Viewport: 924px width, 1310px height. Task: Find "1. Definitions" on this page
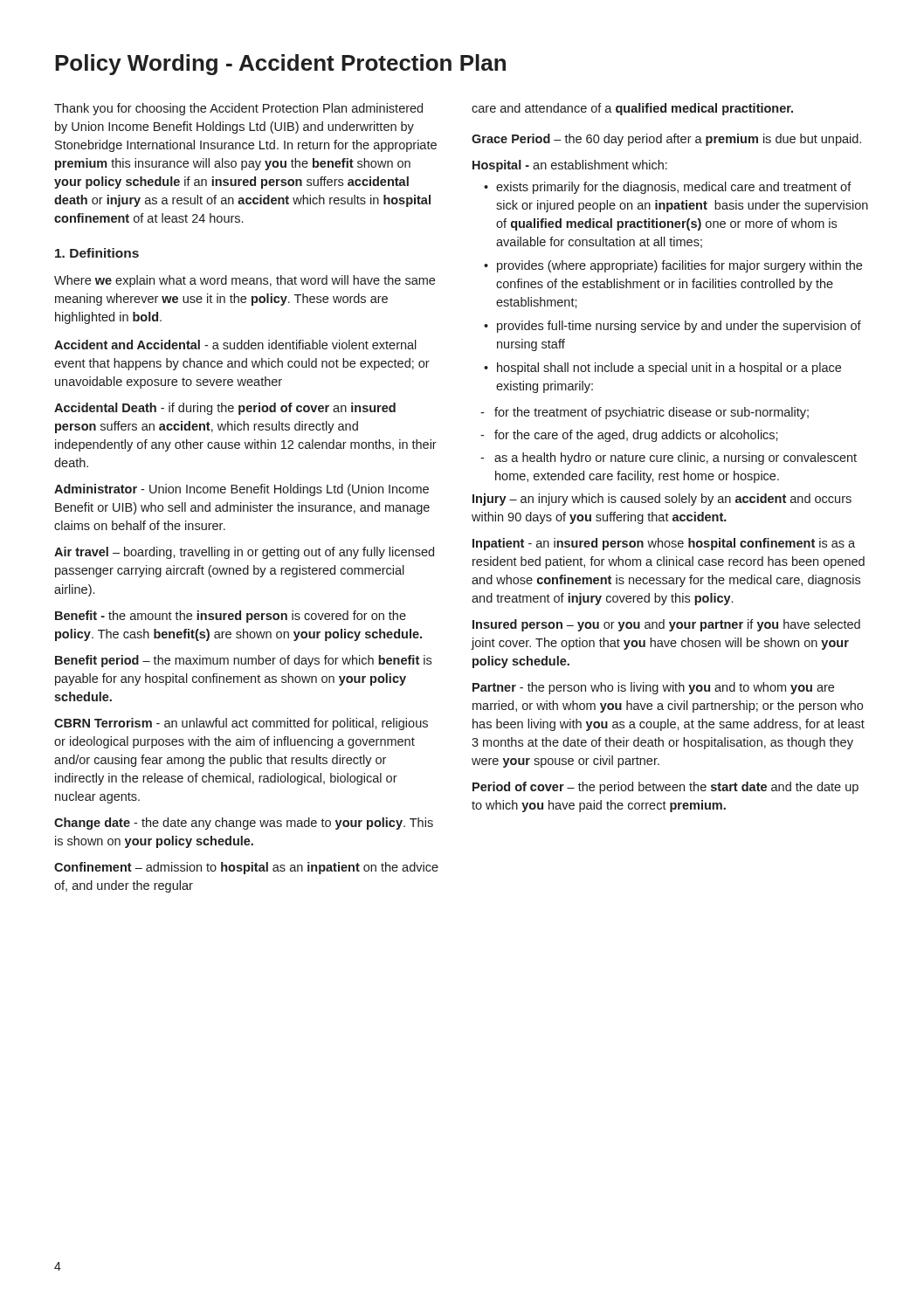(x=97, y=253)
